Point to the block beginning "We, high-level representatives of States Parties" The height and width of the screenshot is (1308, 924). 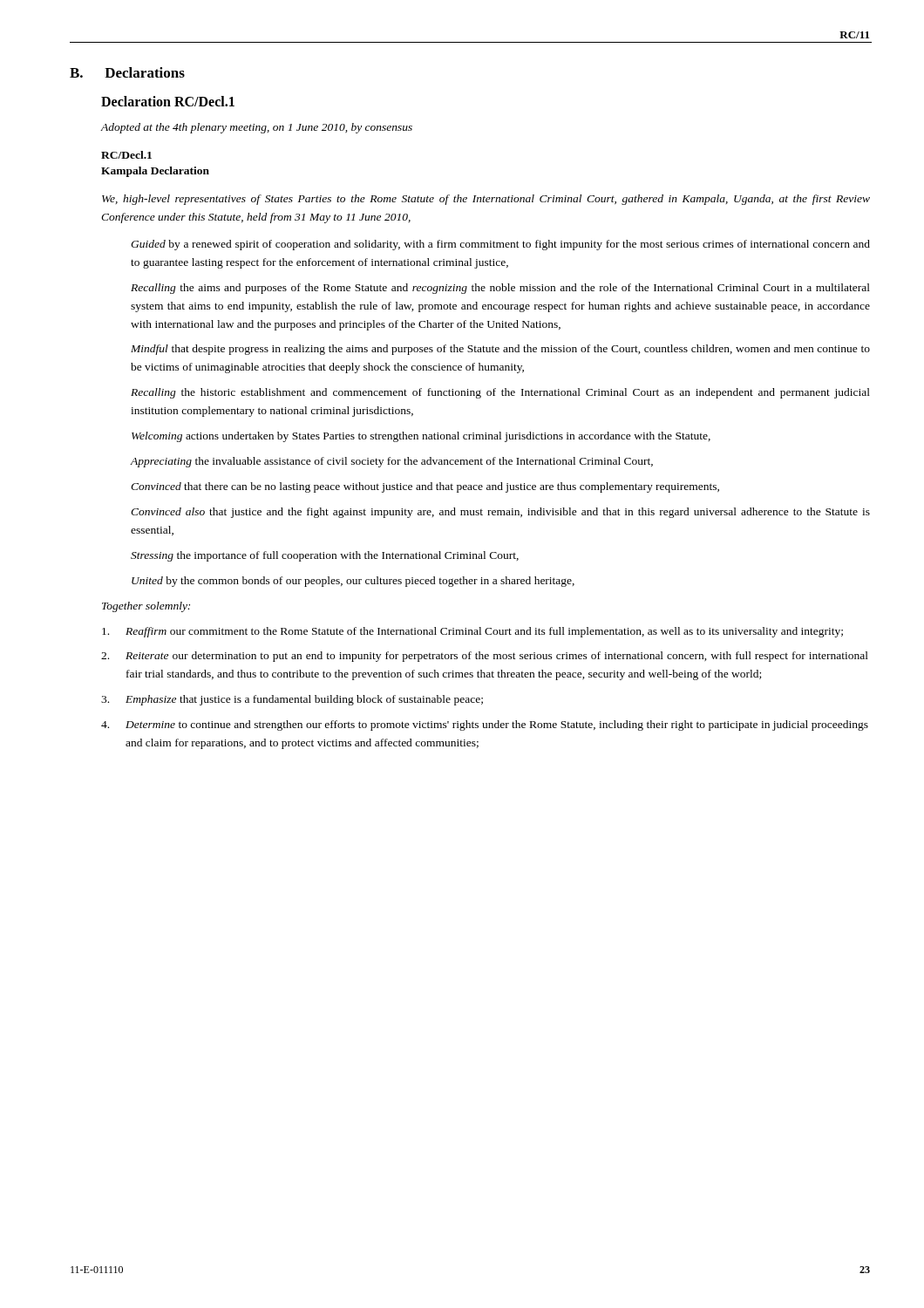[x=486, y=208]
